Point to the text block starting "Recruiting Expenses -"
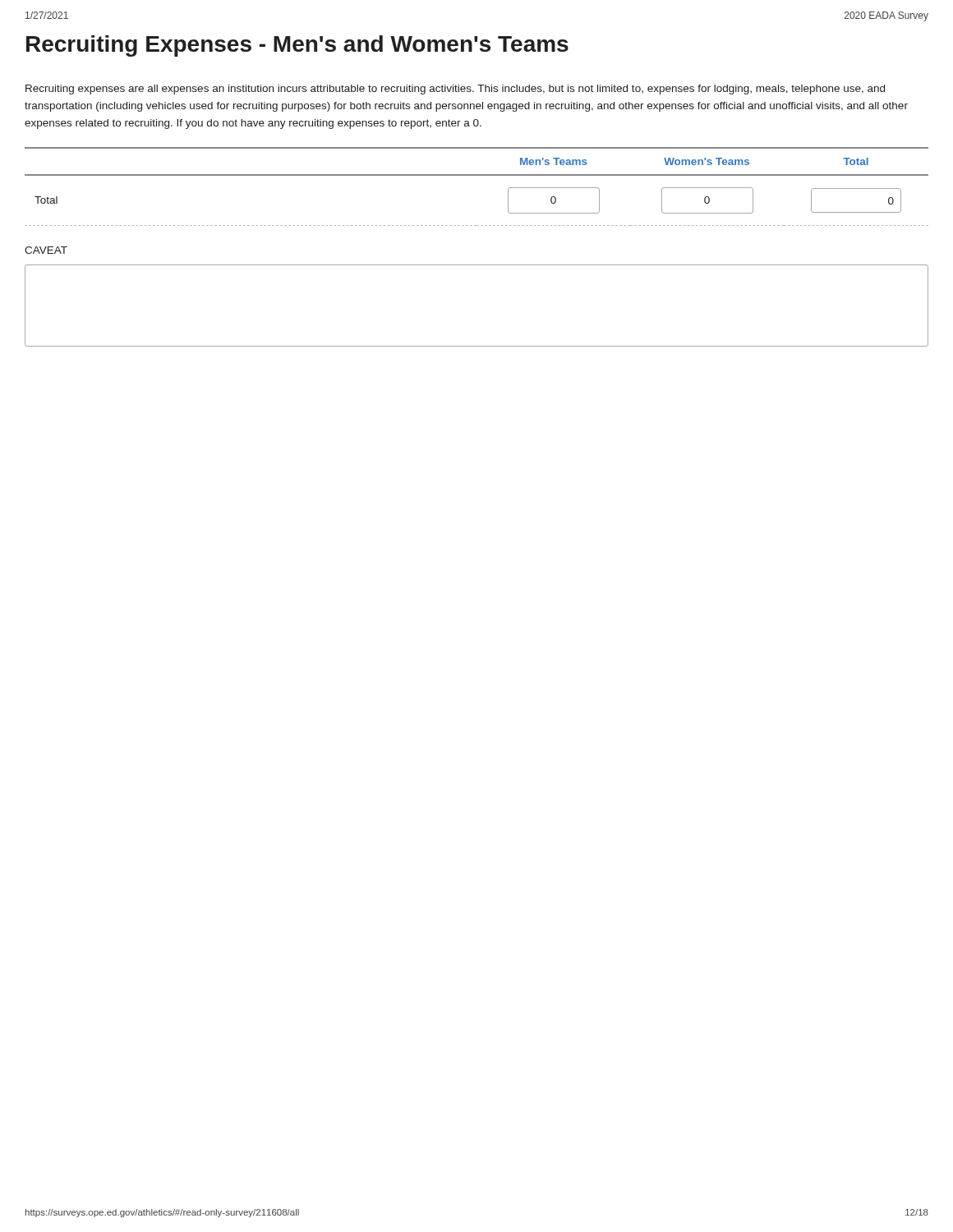 coord(476,44)
